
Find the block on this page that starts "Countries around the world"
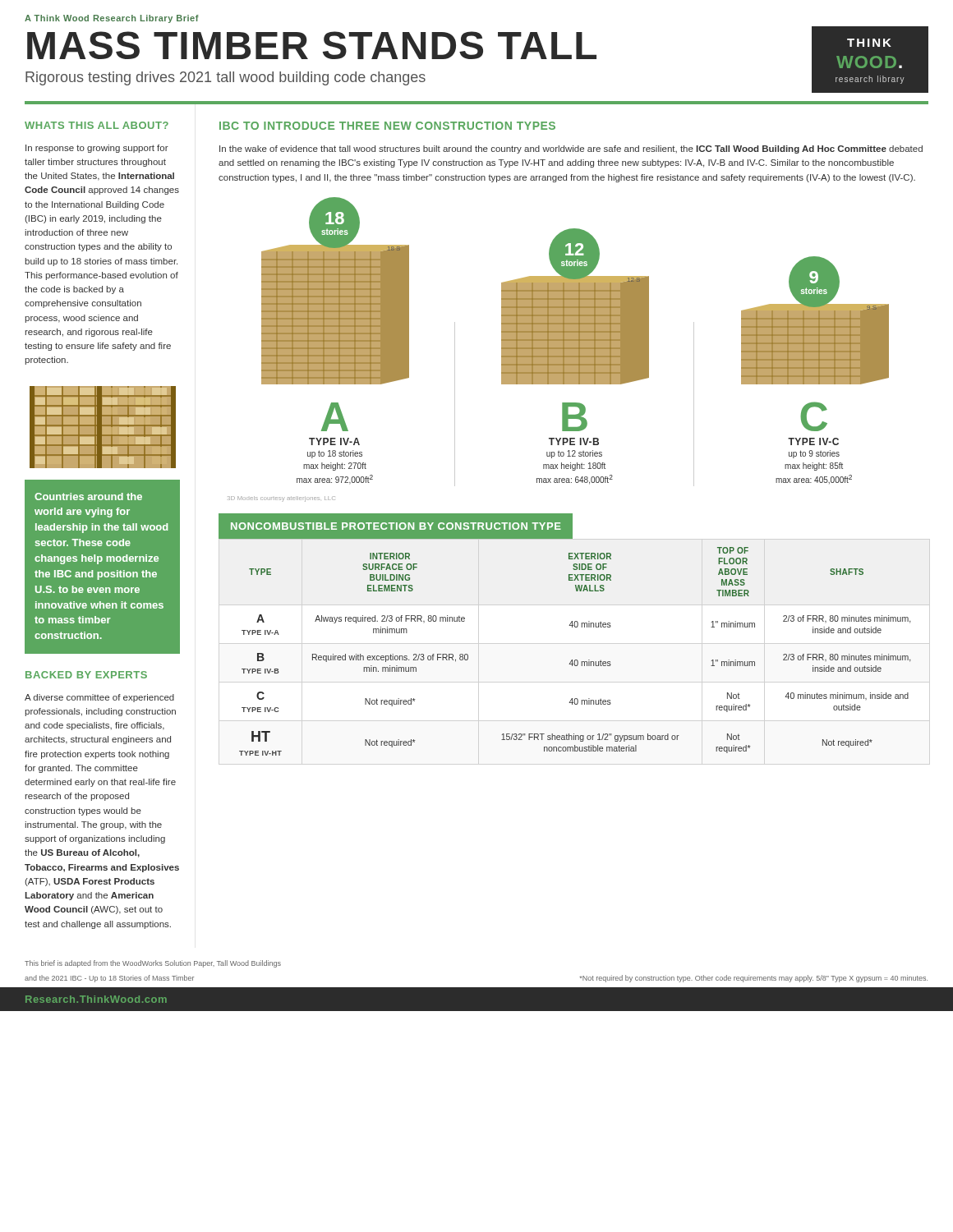click(x=102, y=567)
